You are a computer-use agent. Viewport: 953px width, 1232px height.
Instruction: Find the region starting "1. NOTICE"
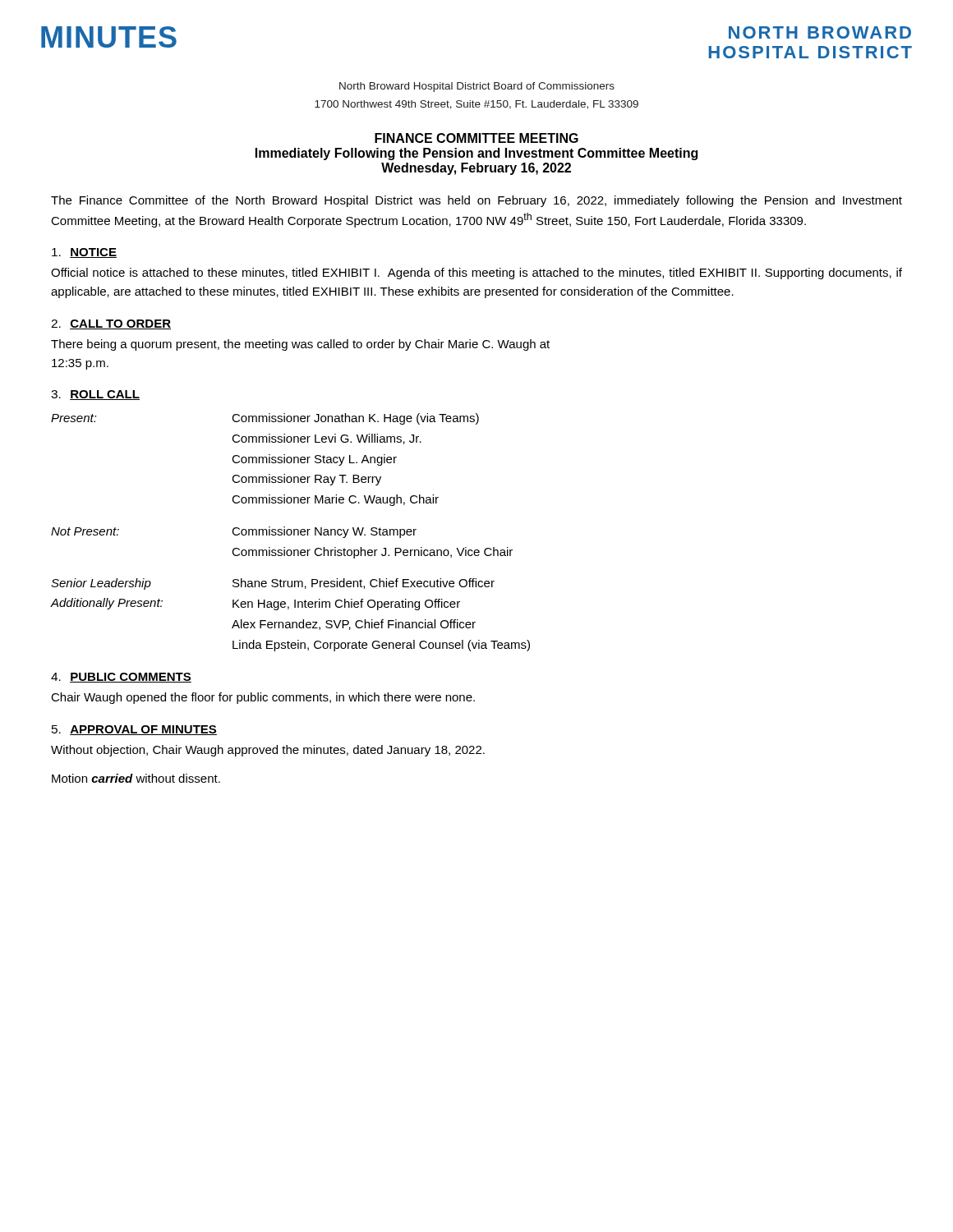pyautogui.click(x=84, y=252)
